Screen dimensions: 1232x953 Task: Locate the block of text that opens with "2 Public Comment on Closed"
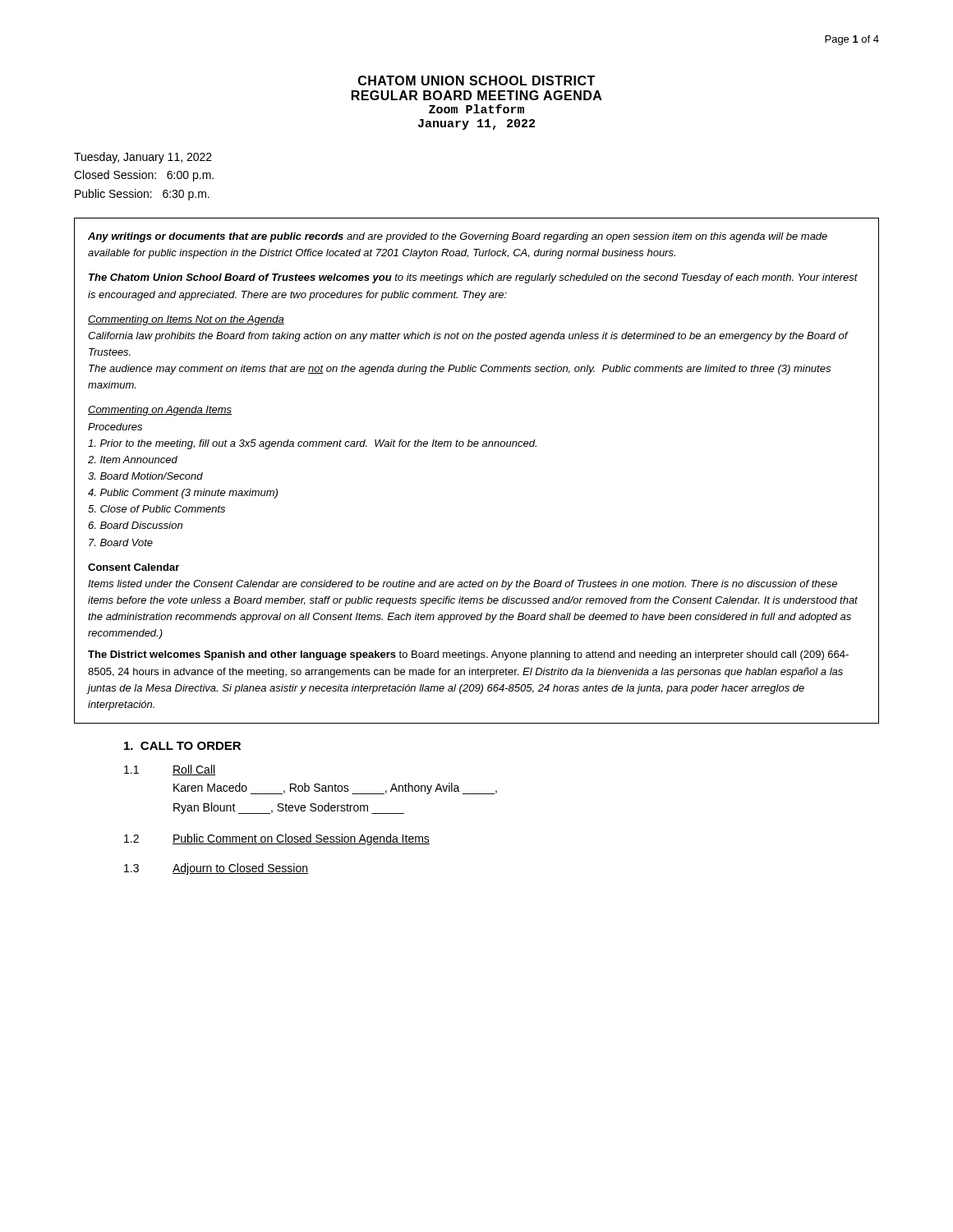pos(277,839)
